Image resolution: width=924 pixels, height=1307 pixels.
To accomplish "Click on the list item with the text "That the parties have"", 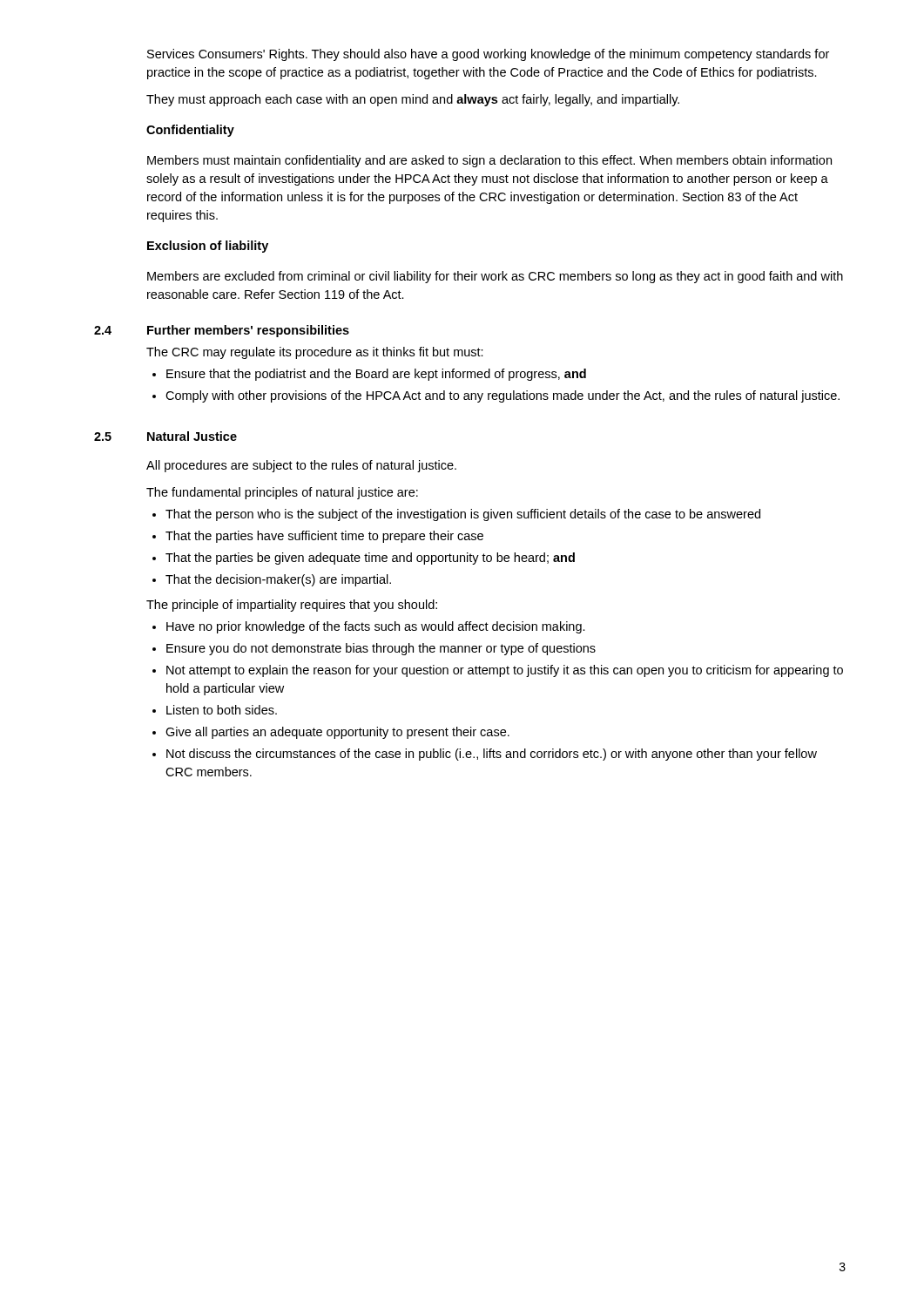I will pos(325,536).
